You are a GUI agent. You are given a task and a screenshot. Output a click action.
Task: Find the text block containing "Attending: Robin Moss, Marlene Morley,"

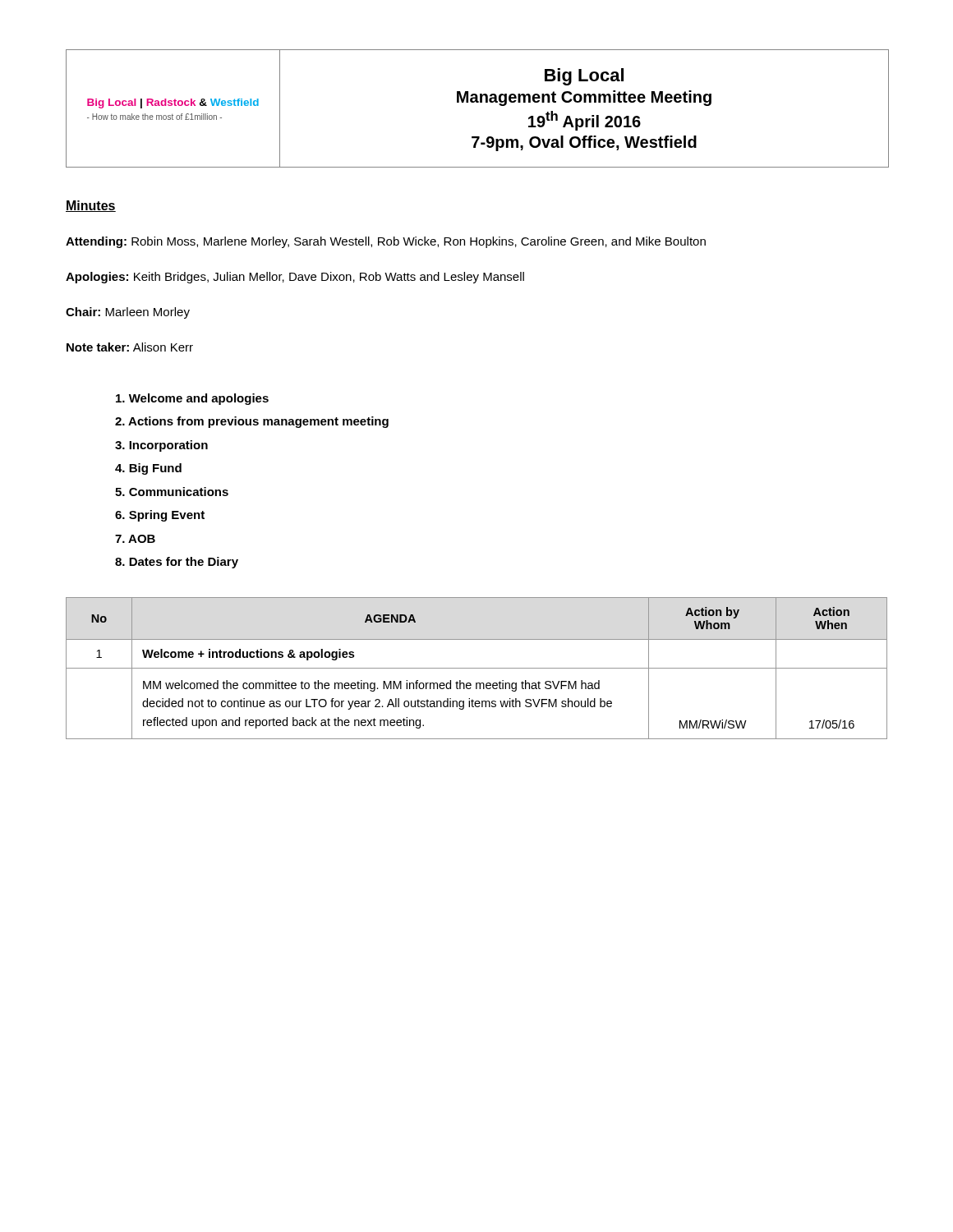pos(386,241)
